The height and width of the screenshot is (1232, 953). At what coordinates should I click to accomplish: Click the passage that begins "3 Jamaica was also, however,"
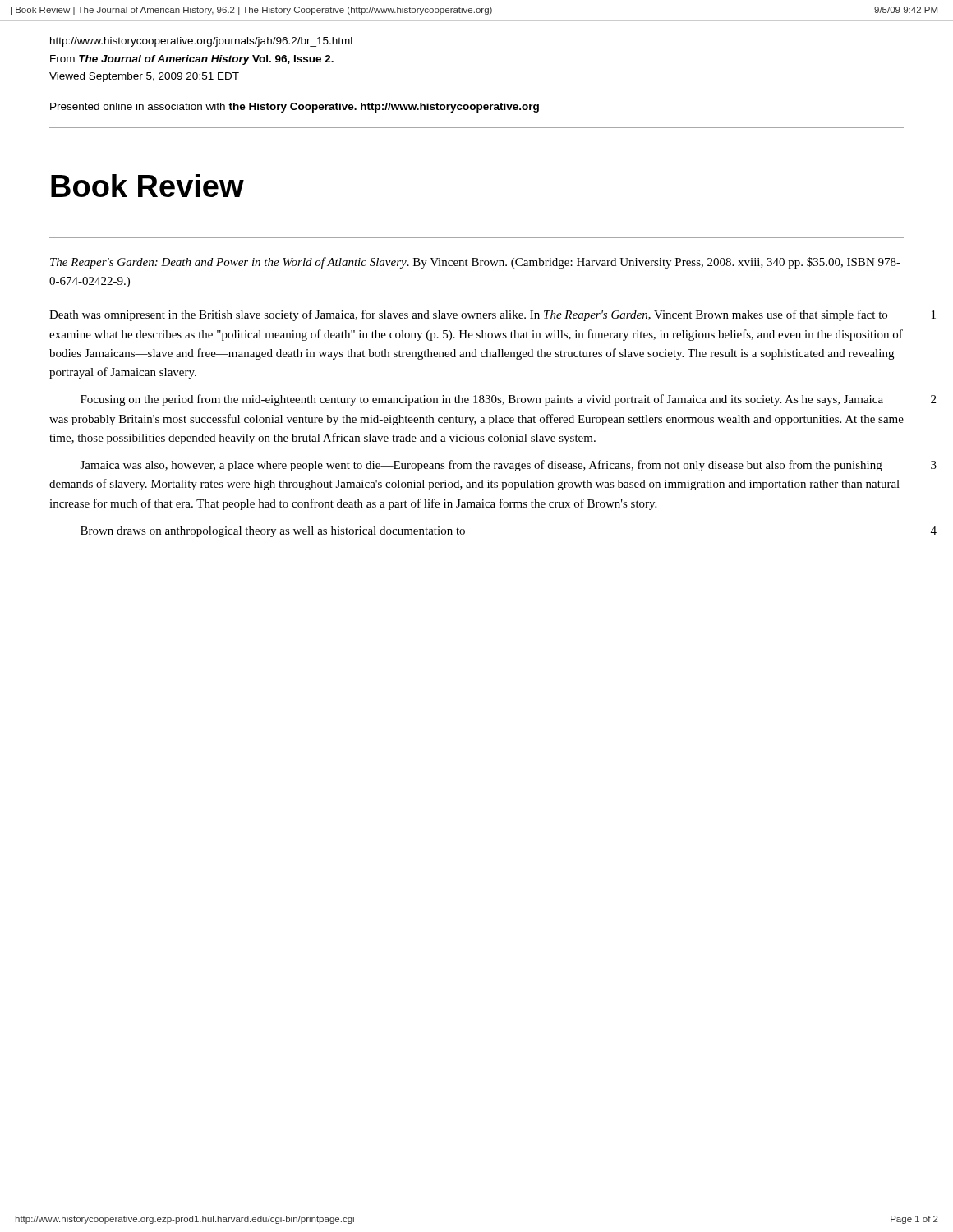click(493, 483)
